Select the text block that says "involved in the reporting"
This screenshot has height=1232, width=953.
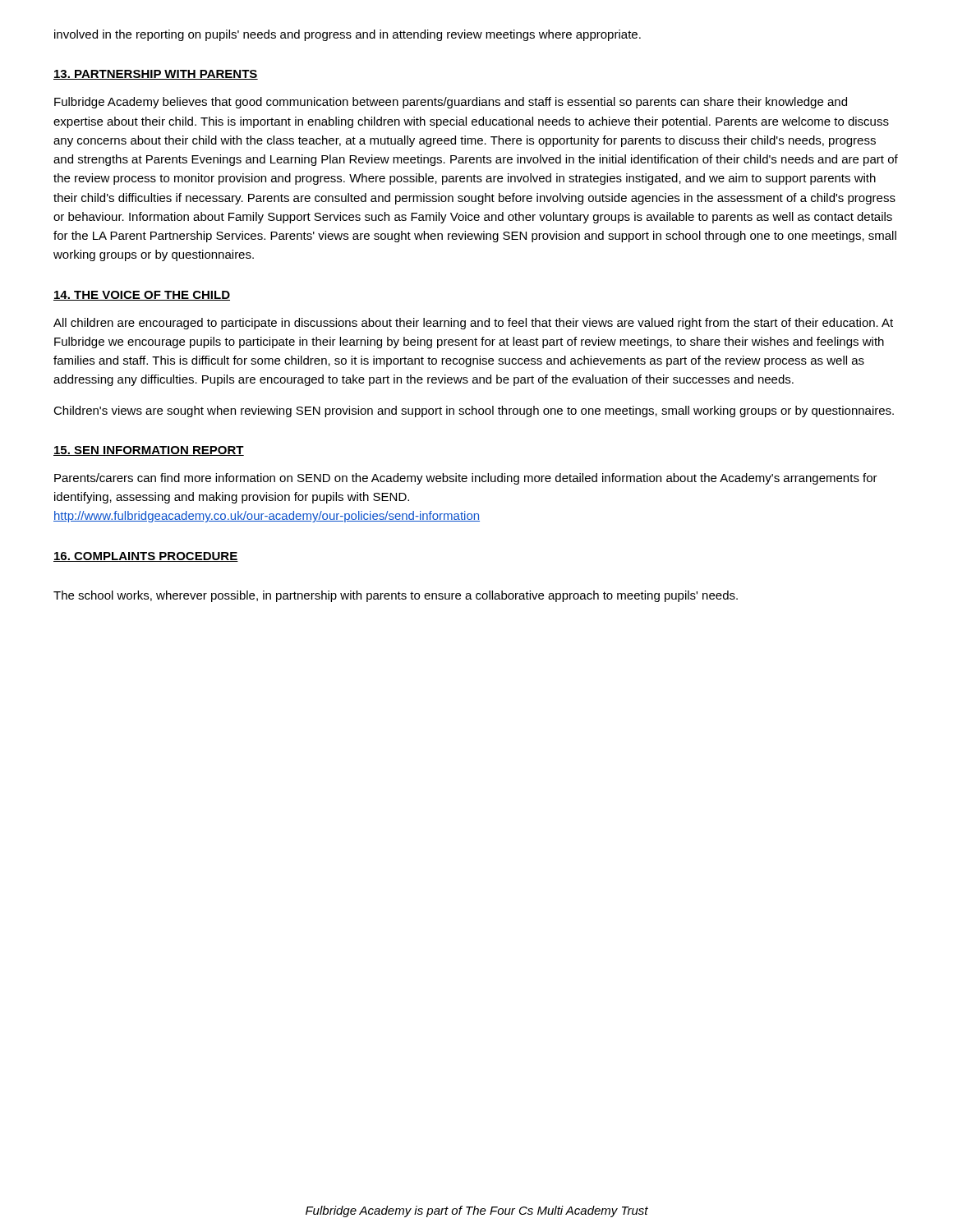click(347, 34)
